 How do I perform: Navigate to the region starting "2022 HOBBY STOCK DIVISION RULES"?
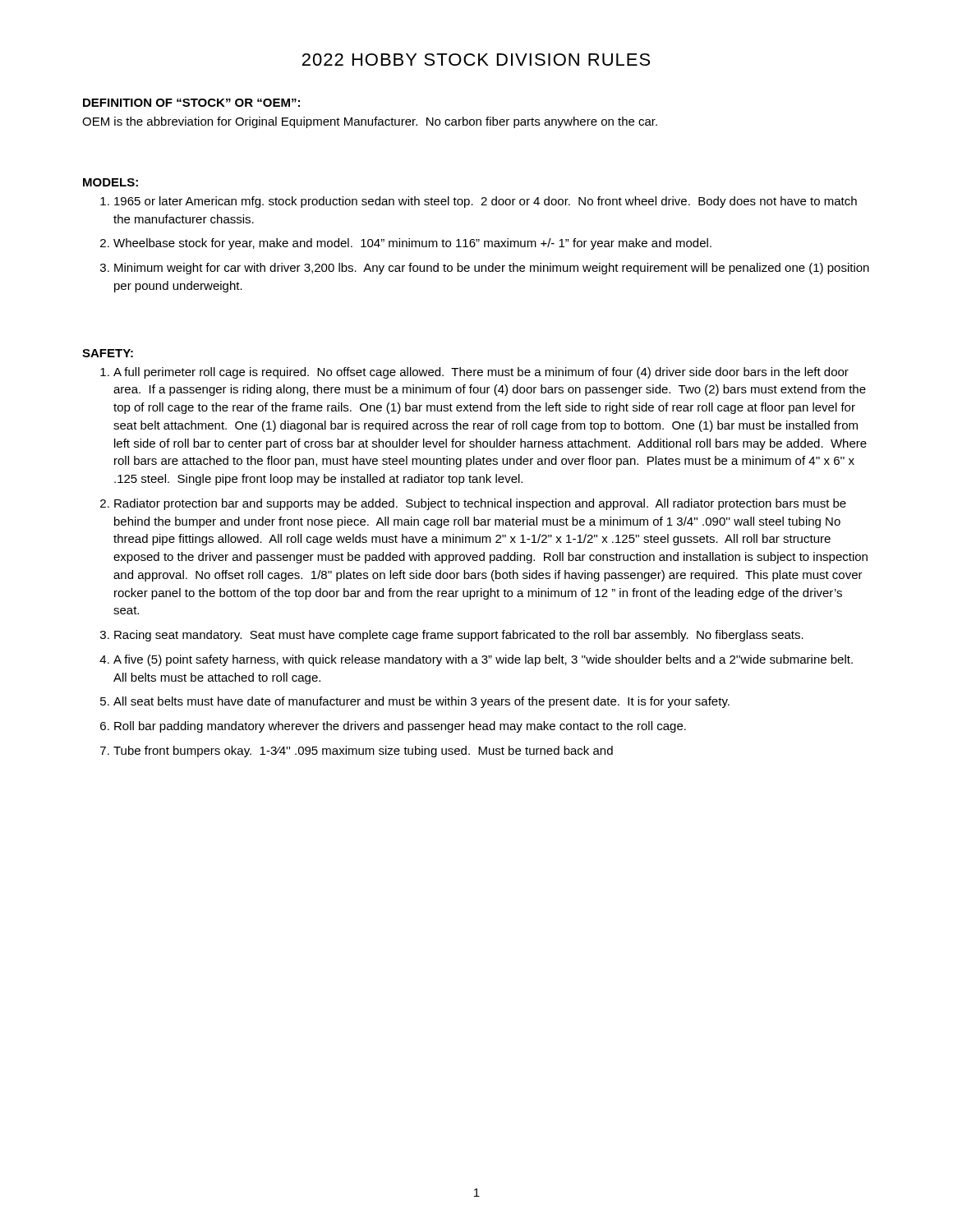pyautogui.click(x=476, y=60)
